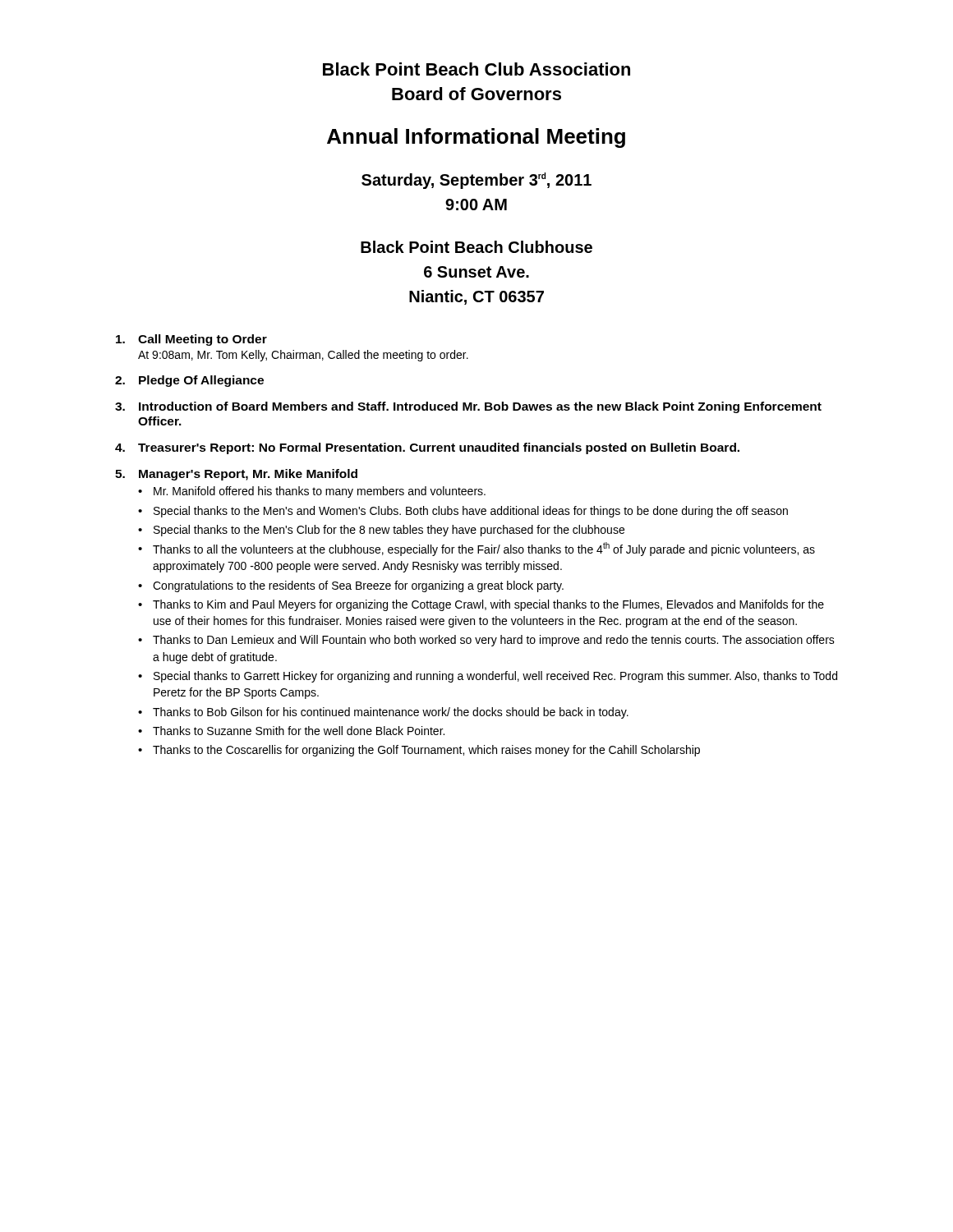Viewport: 953px width, 1232px height.
Task: Find the block on this page that starts "• Mr. Manifold offered"
Action: (x=488, y=492)
